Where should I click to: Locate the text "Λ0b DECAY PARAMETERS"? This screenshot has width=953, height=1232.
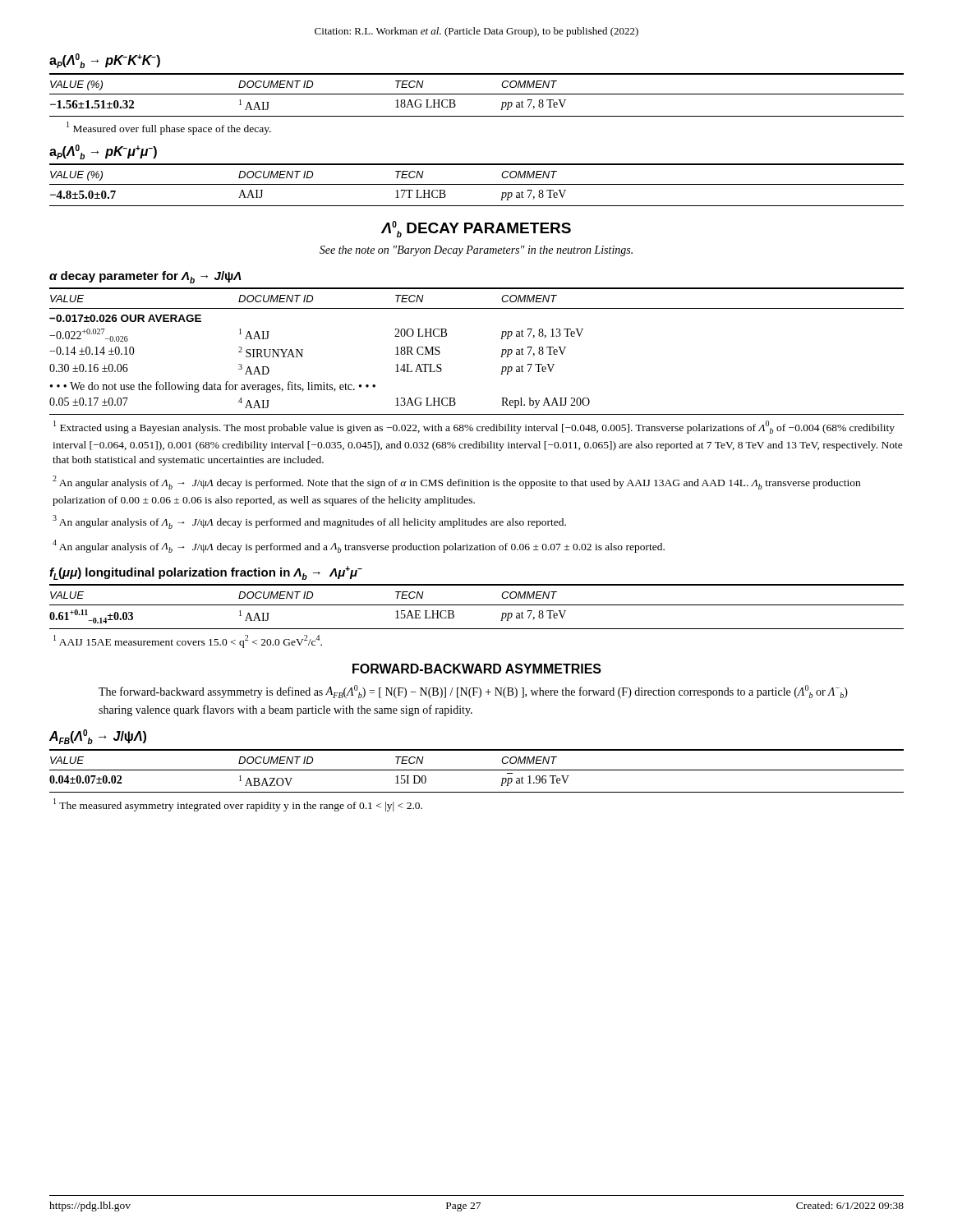click(476, 229)
